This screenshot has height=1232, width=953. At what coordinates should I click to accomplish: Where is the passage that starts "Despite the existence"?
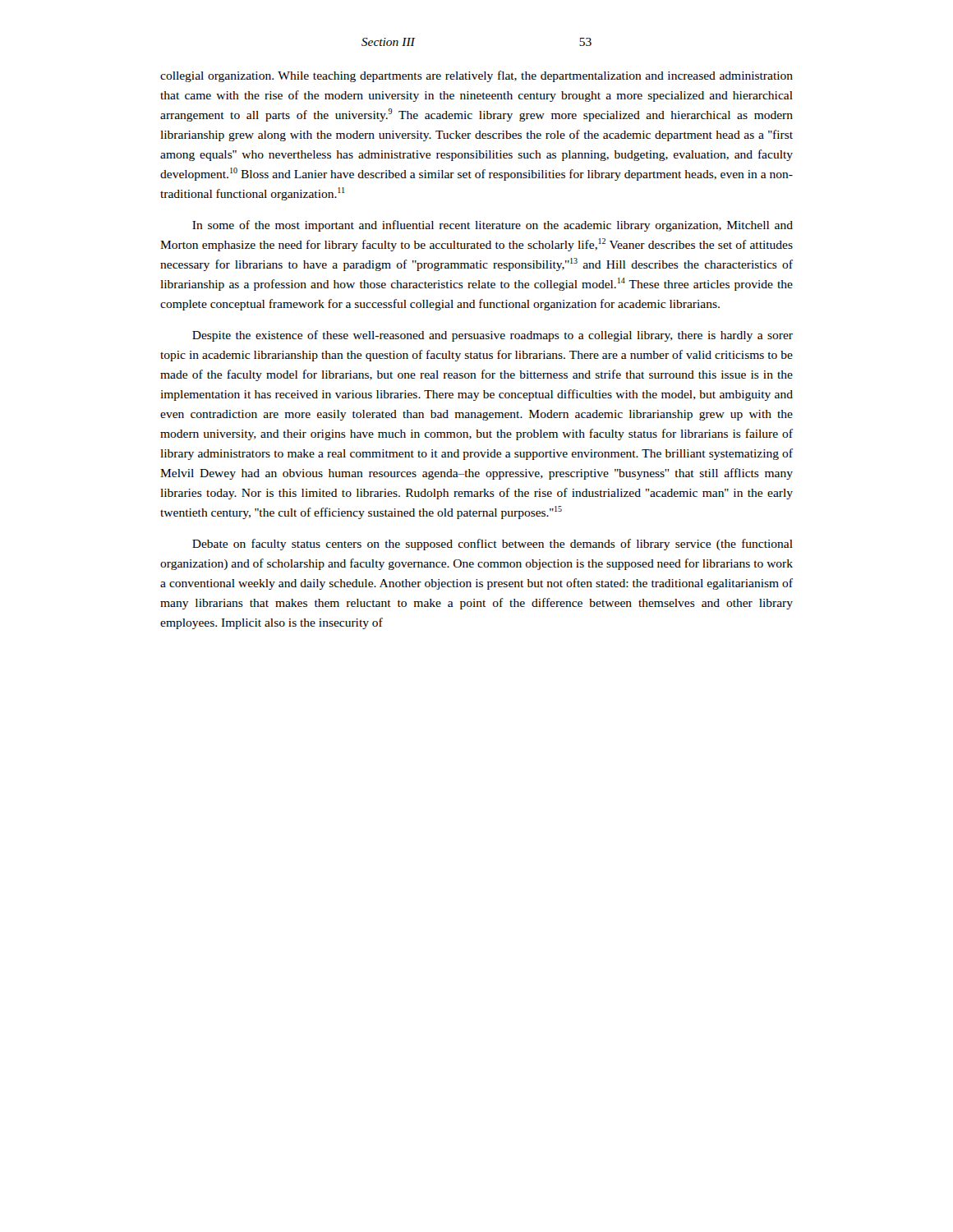pyautogui.click(x=476, y=424)
